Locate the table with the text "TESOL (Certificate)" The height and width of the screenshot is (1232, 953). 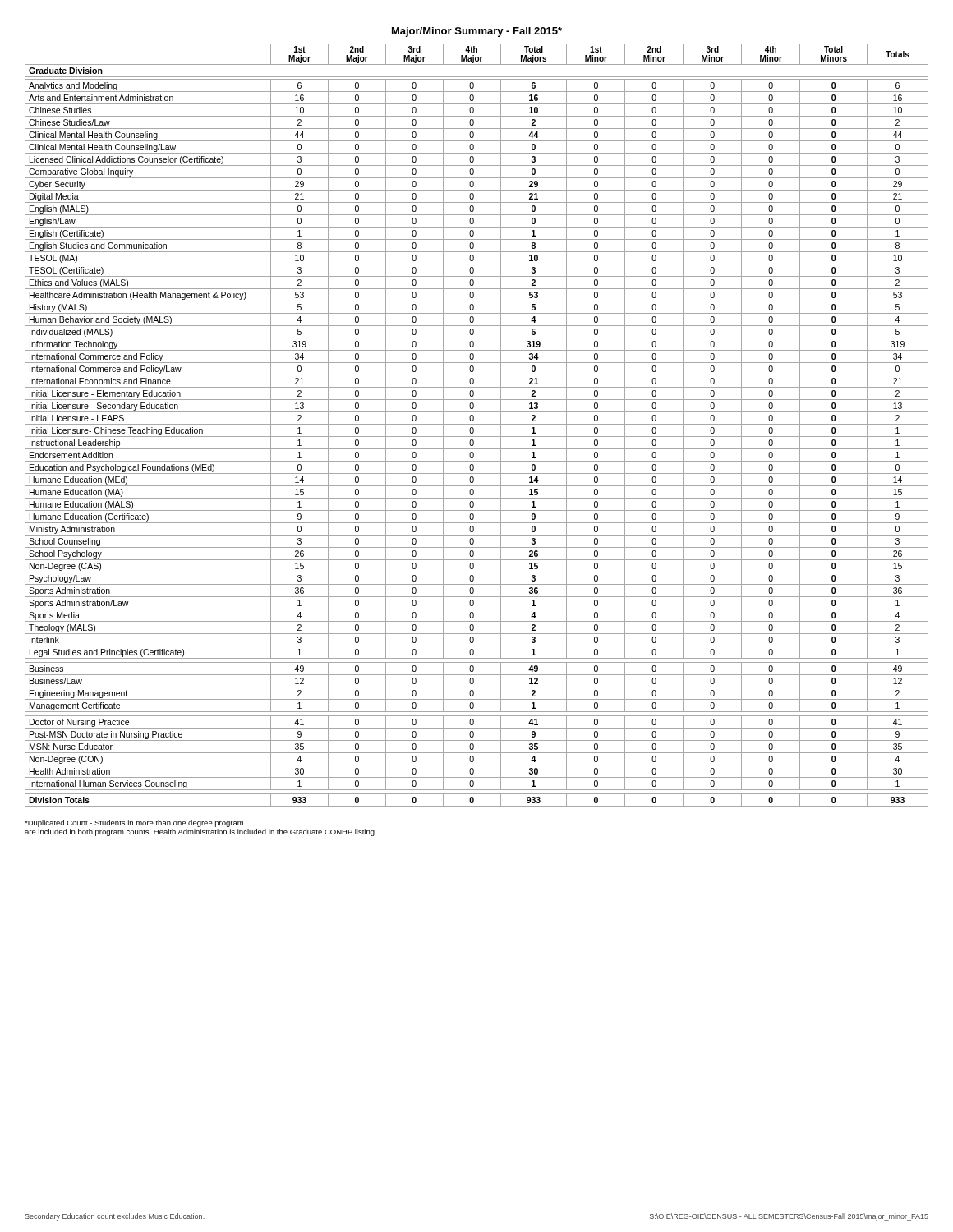(x=476, y=427)
